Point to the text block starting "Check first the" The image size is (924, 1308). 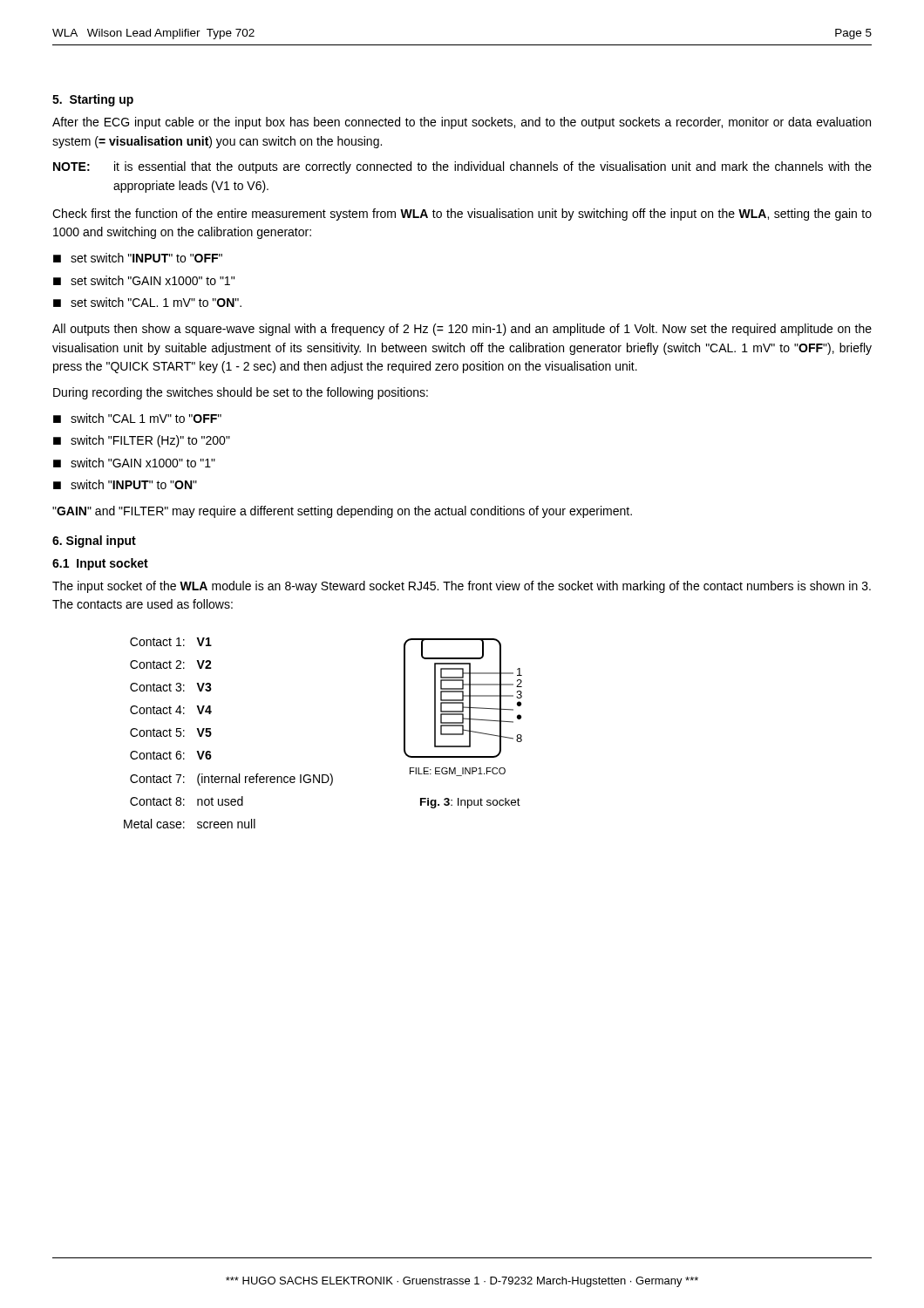(462, 223)
